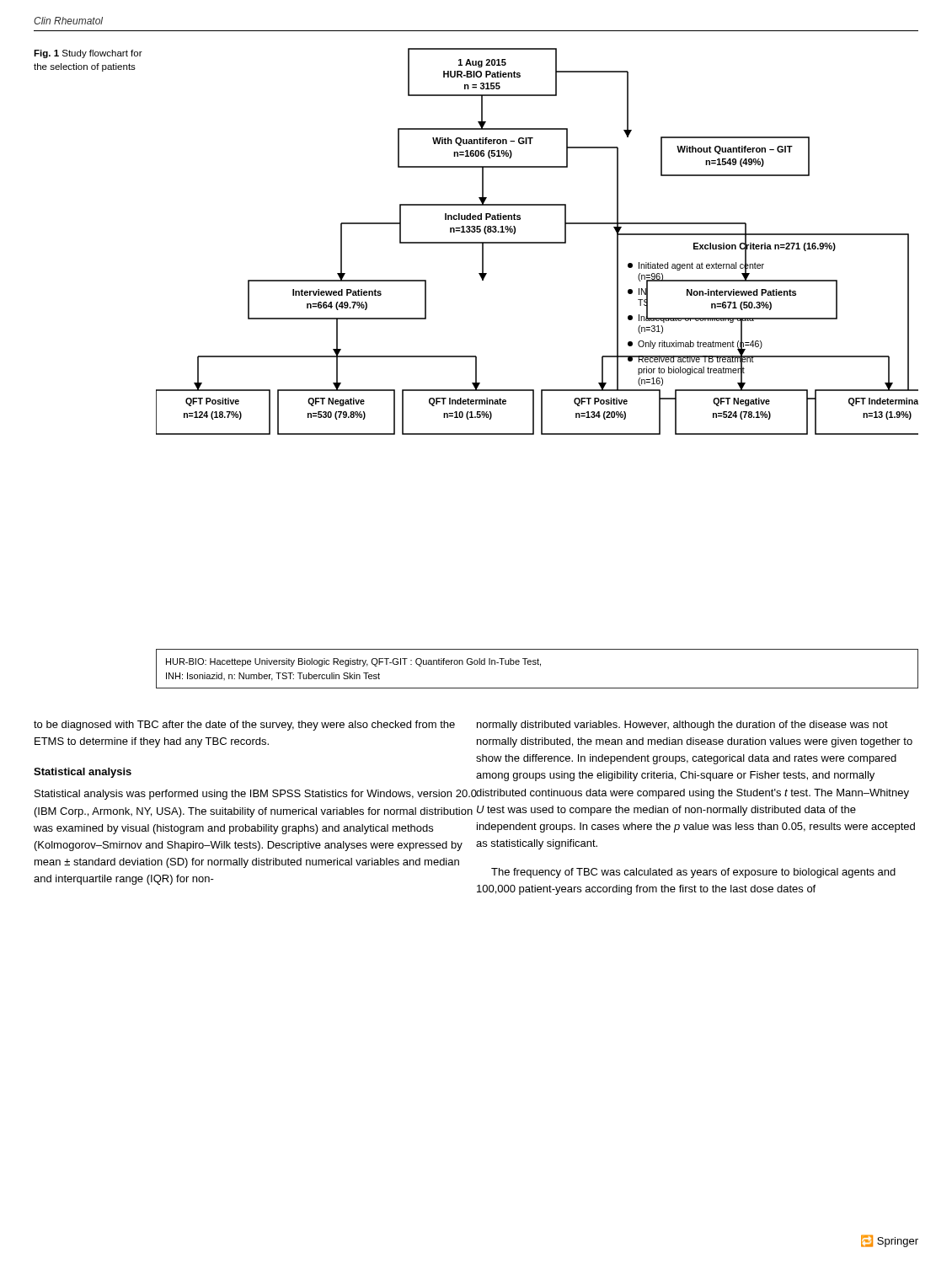Select the text block that says "normally distributed variables. However, although"

click(x=696, y=784)
